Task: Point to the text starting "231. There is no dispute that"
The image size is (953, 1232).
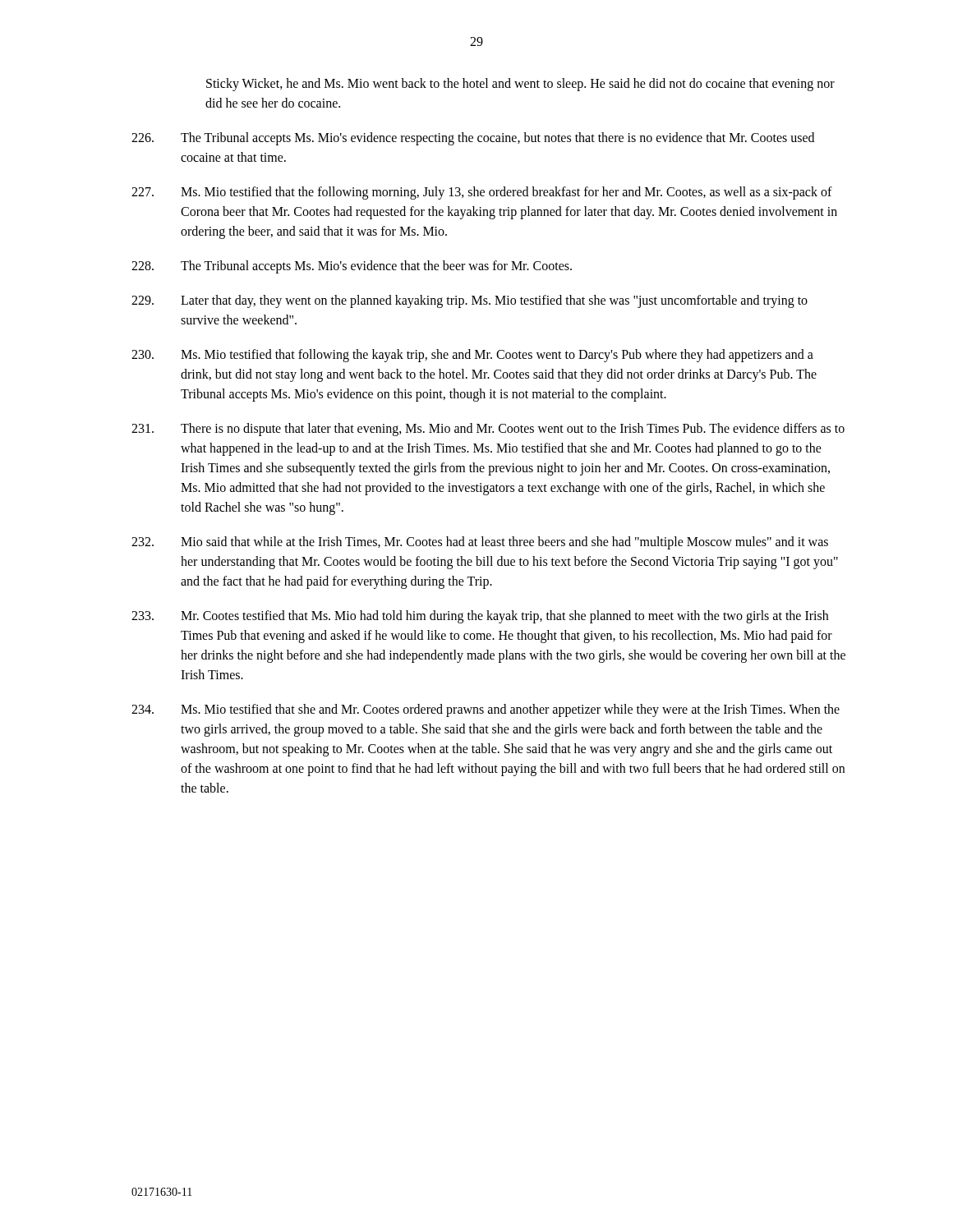Action: 489,468
